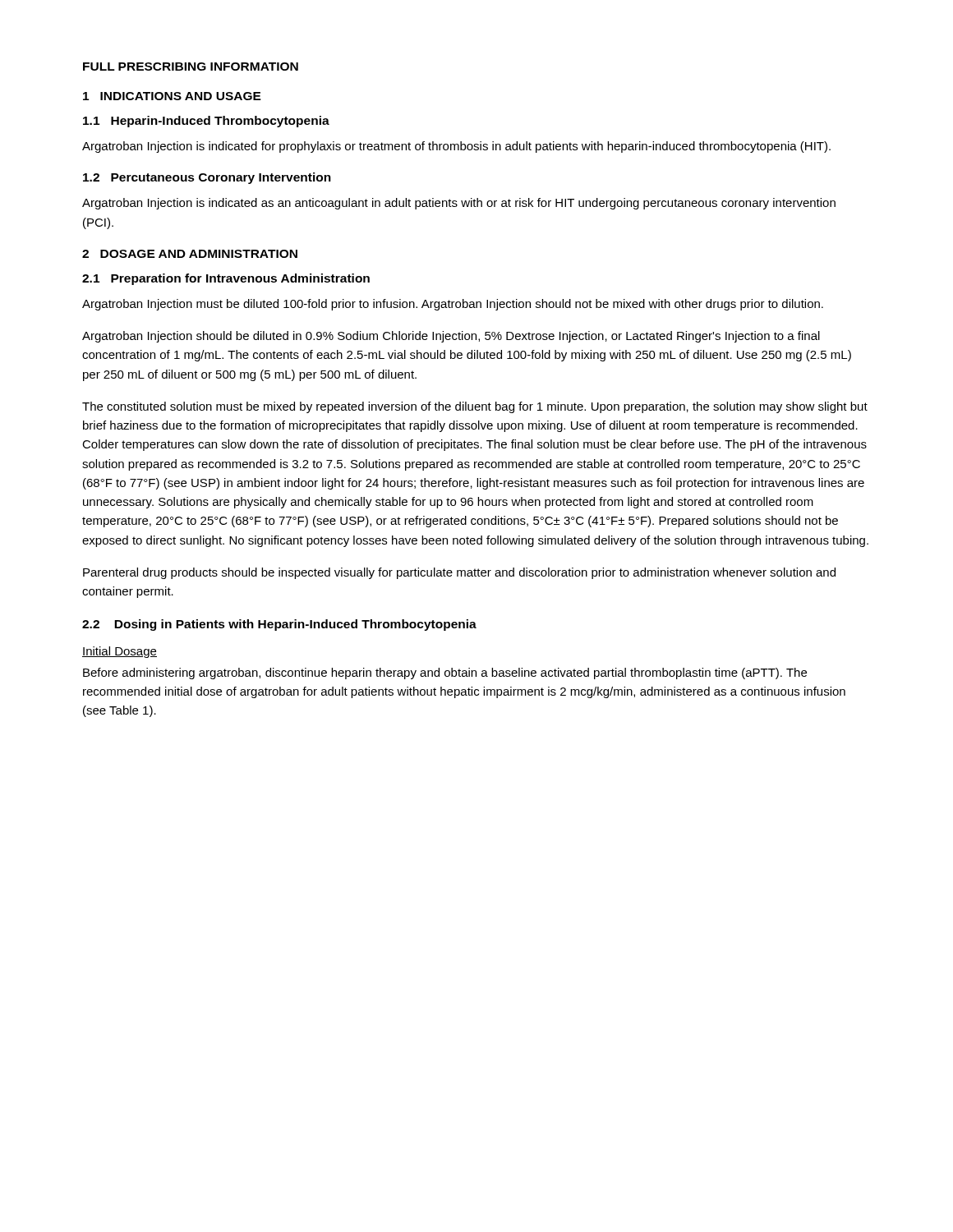Viewport: 953px width, 1232px height.
Task: Click on the passage starting "2.1 Preparation for Intravenous Administration"
Action: pos(226,278)
